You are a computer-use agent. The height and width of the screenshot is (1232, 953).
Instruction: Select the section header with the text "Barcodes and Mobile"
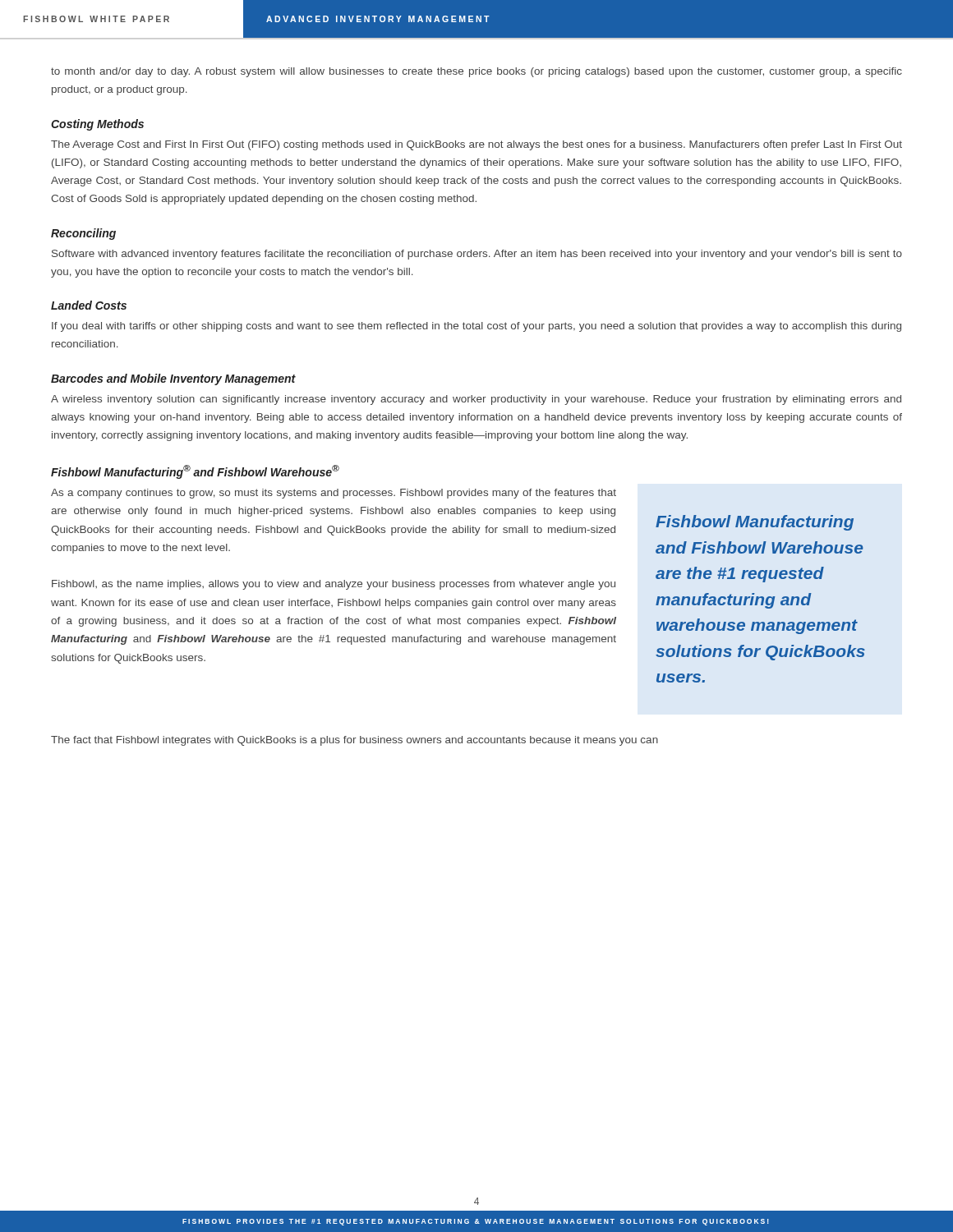(x=173, y=378)
